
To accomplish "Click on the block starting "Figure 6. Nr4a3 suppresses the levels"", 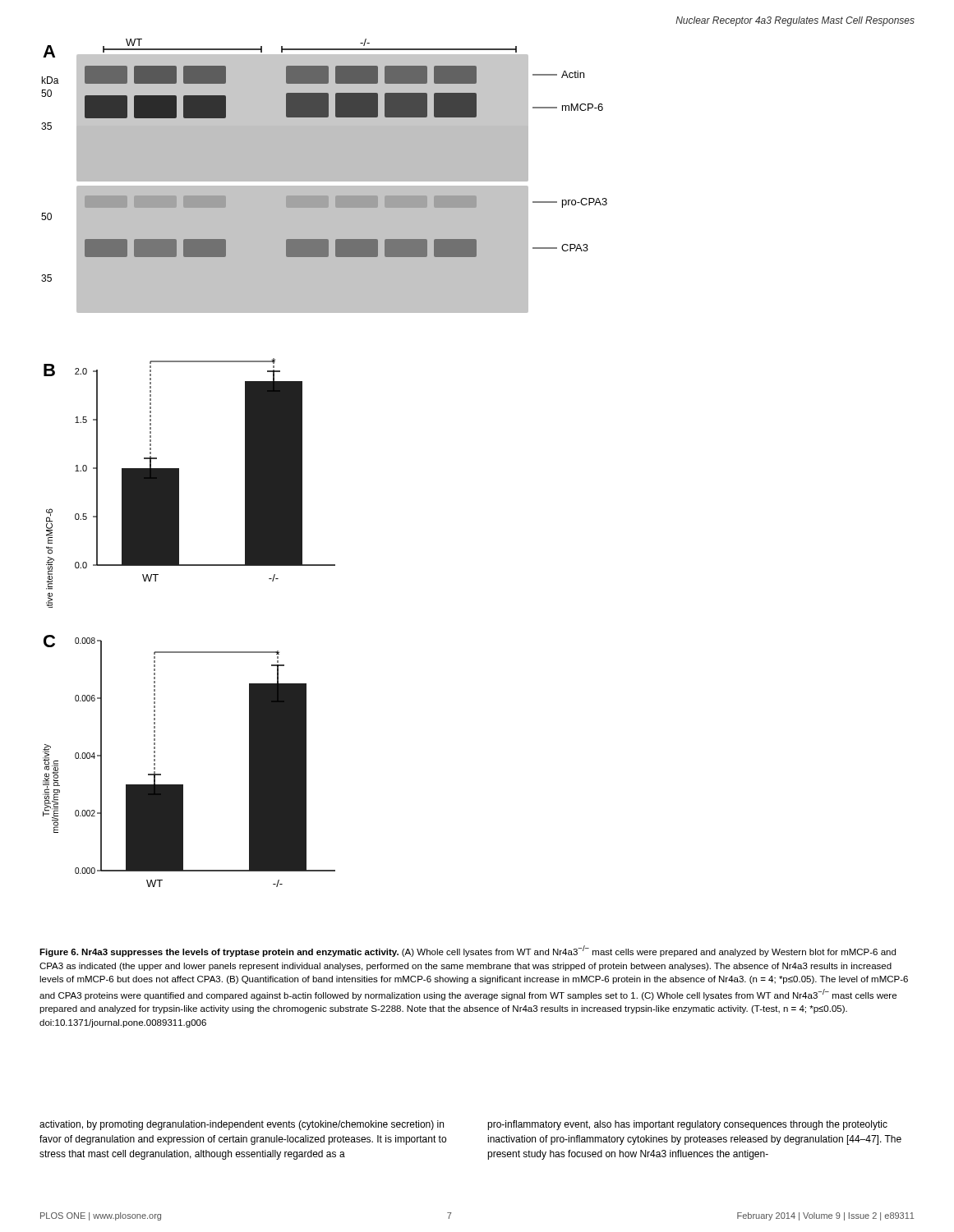I will coord(474,986).
